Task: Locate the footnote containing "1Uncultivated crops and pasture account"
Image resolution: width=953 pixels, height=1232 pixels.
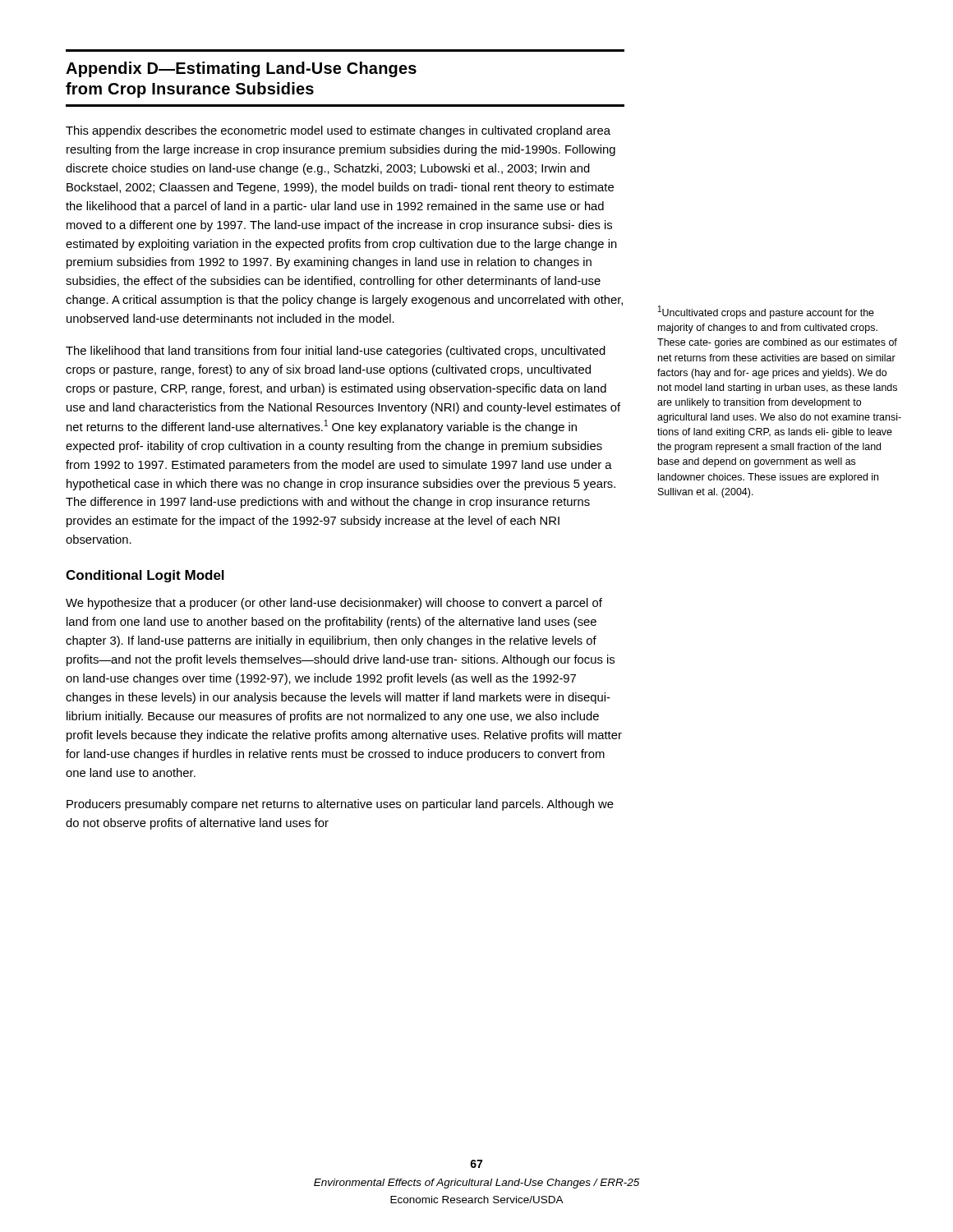Action: click(779, 401)
